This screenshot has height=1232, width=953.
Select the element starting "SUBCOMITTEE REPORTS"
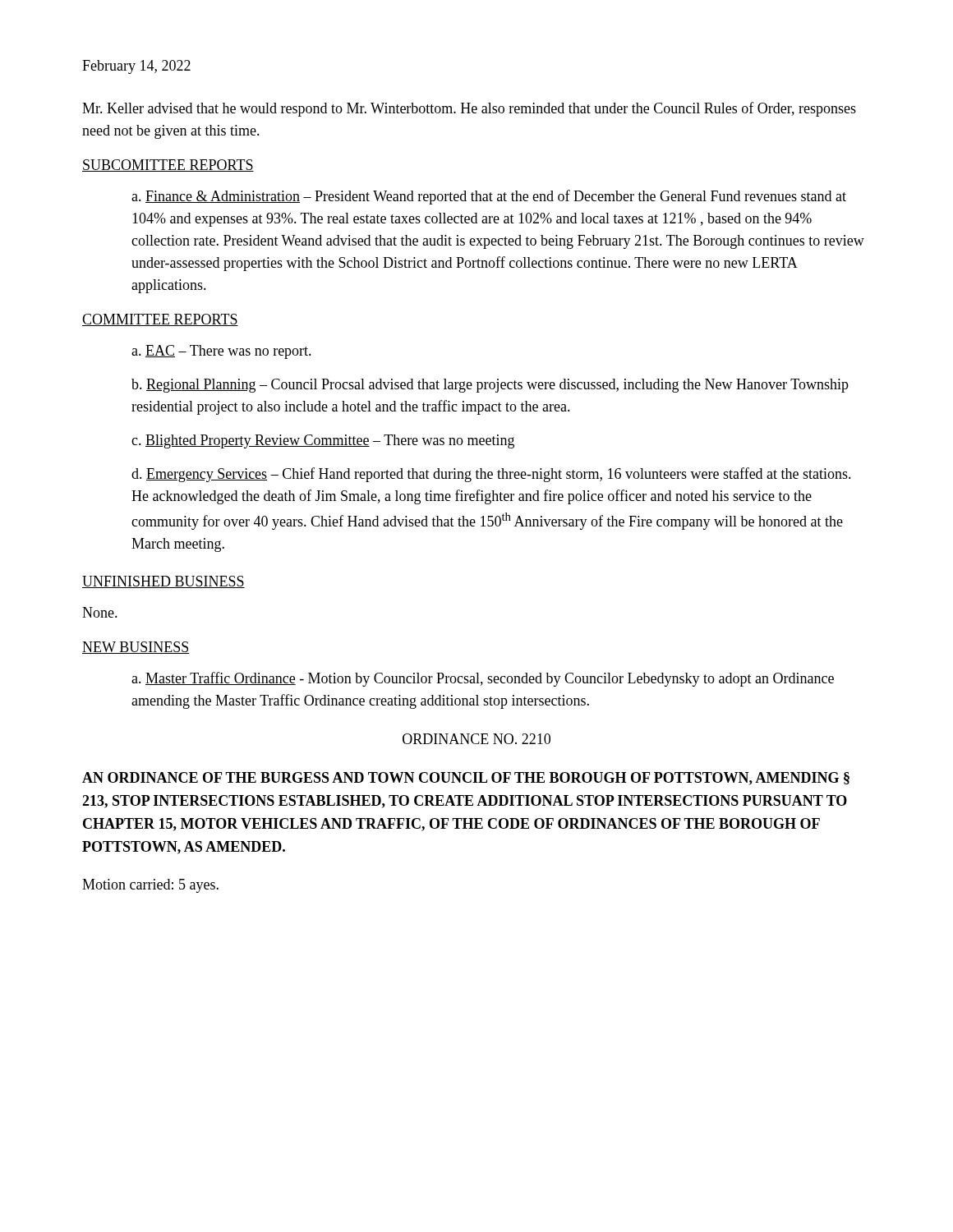click(x=168, y=165)
